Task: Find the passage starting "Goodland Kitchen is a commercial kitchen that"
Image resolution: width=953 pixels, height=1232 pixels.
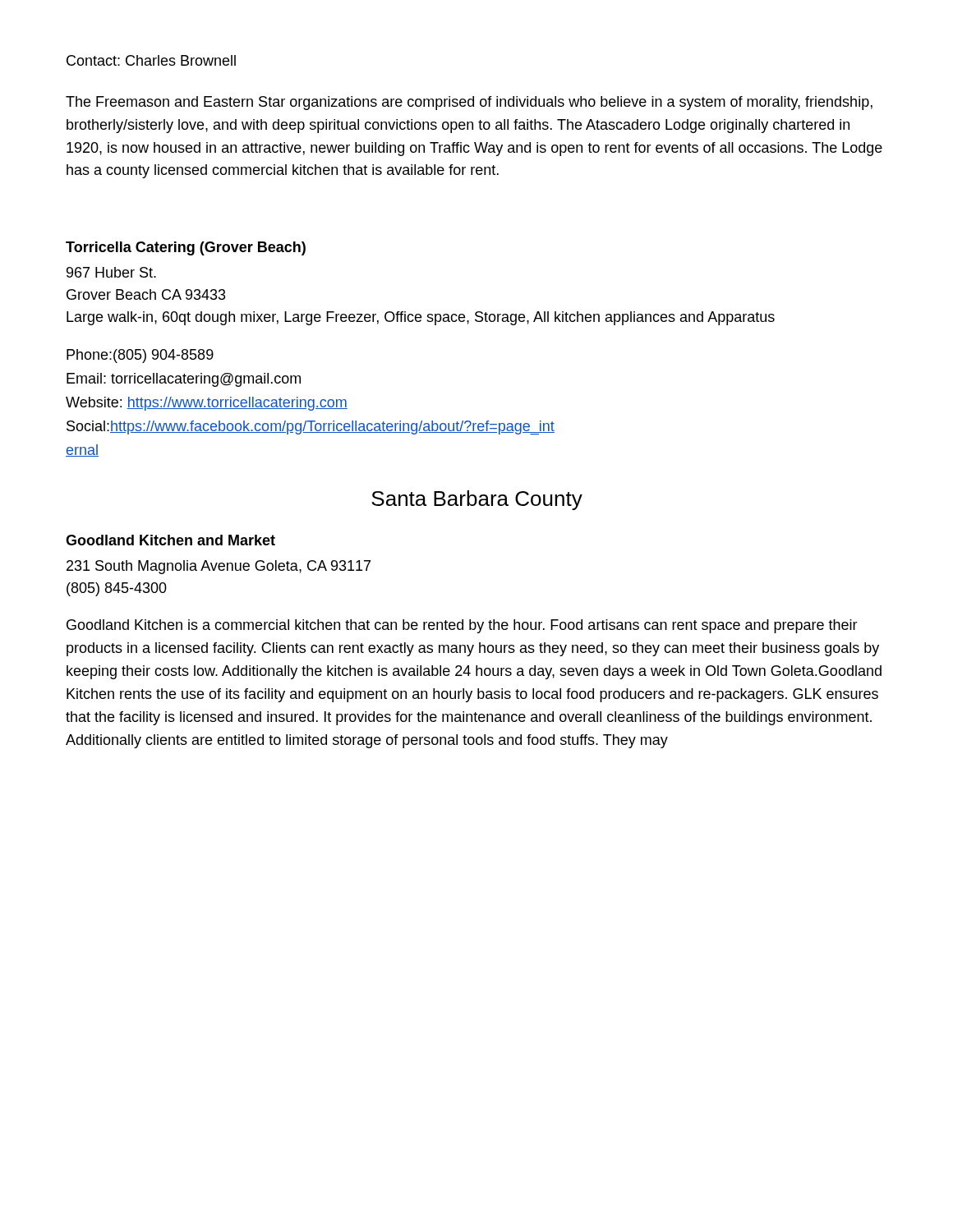Action: (x=476, y=683)
